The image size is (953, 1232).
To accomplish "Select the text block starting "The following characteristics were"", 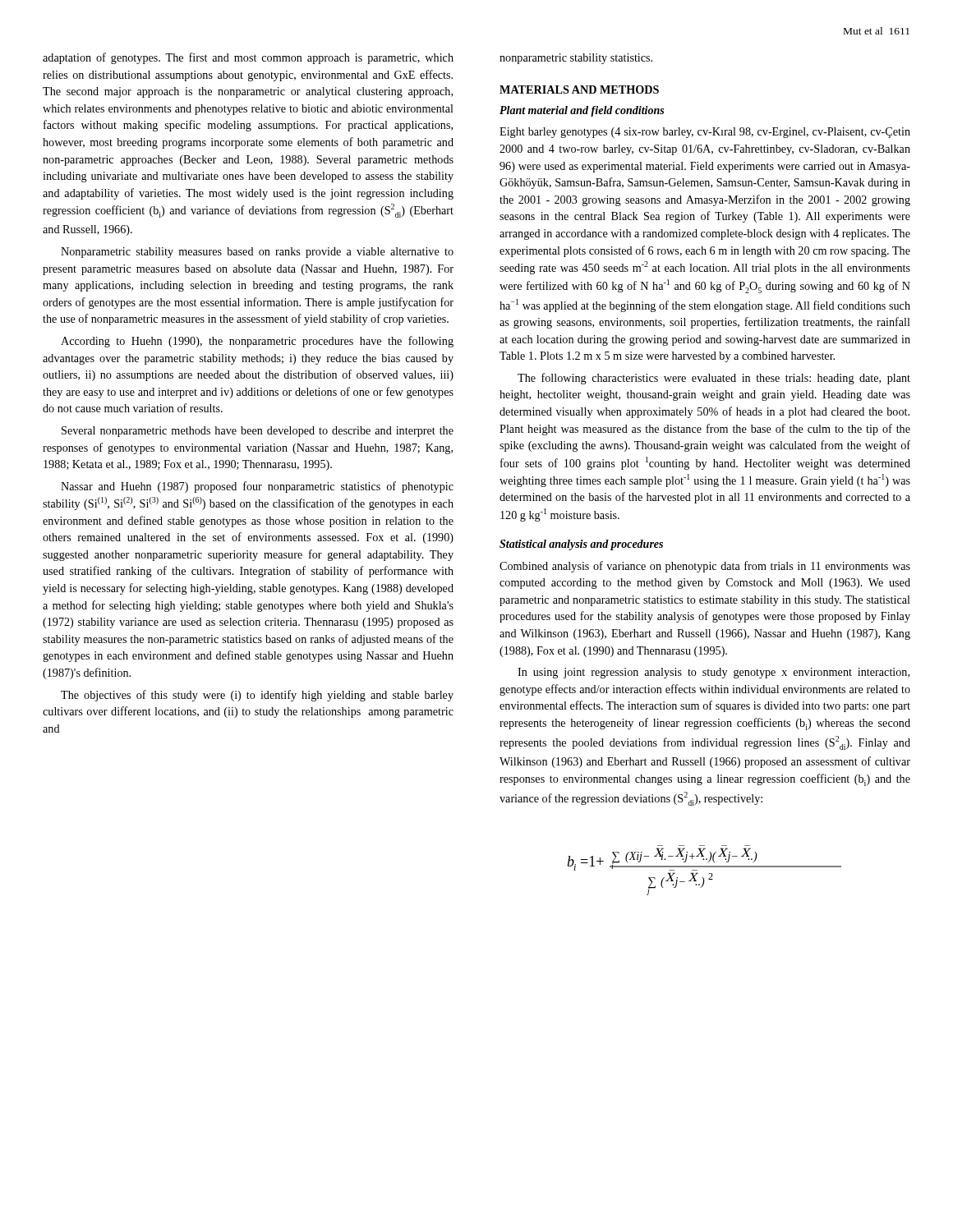I will pyautogui.click(x=705, y=446).
